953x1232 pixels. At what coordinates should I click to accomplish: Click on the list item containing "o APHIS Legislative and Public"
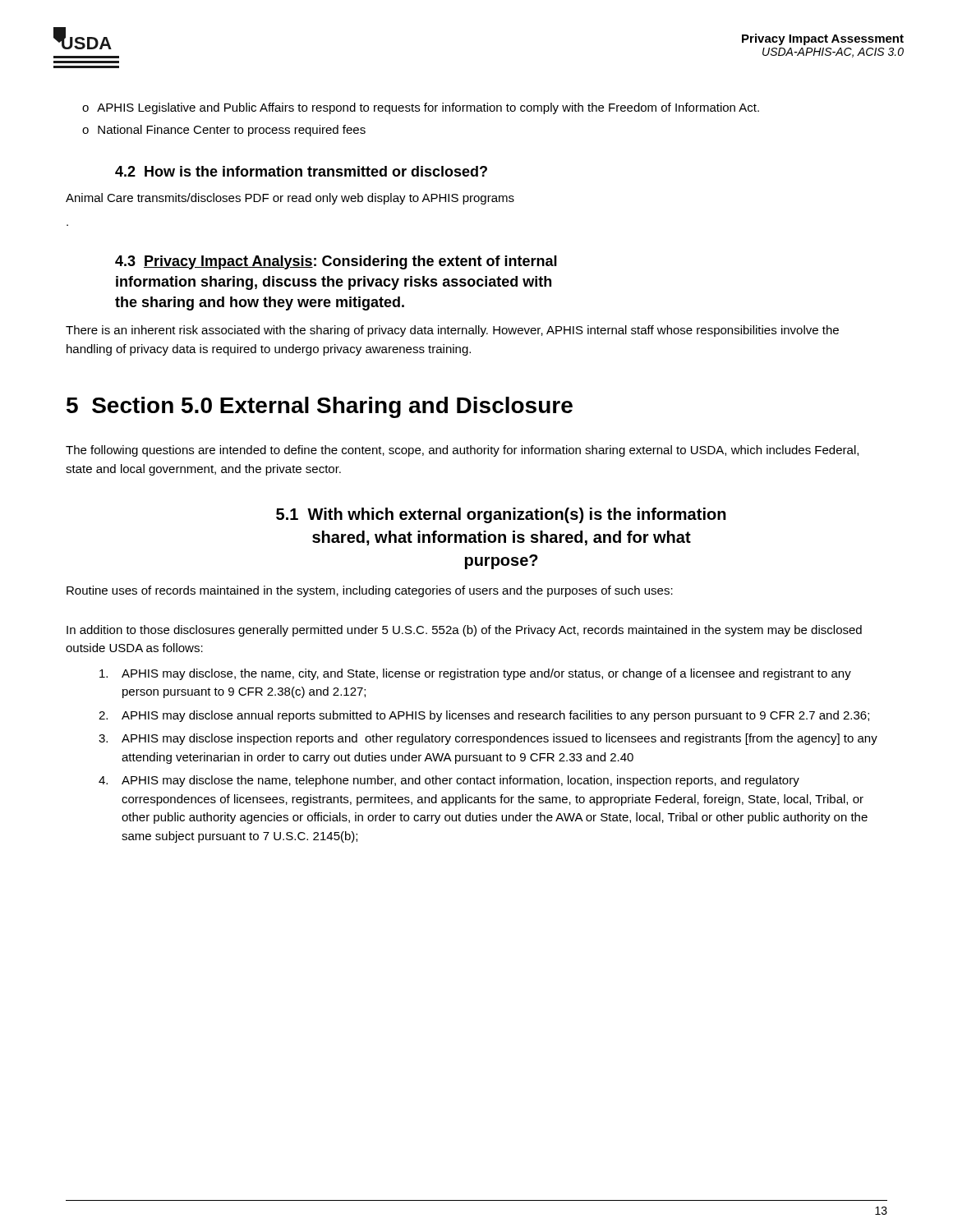(x=421, y=108)
